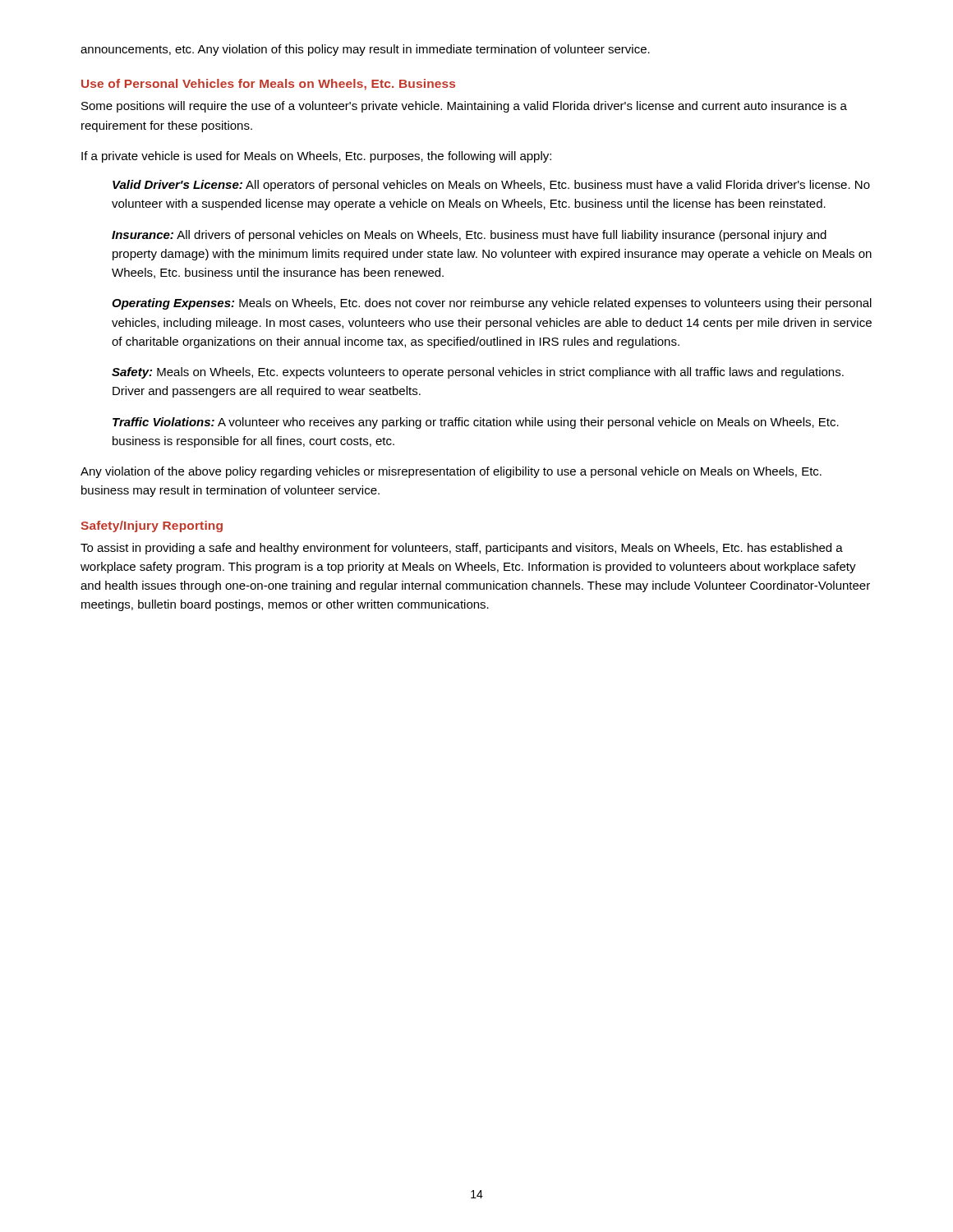
Task: Find the element starting "announcements, etc. Any violation"
Action: coord(365,49)
